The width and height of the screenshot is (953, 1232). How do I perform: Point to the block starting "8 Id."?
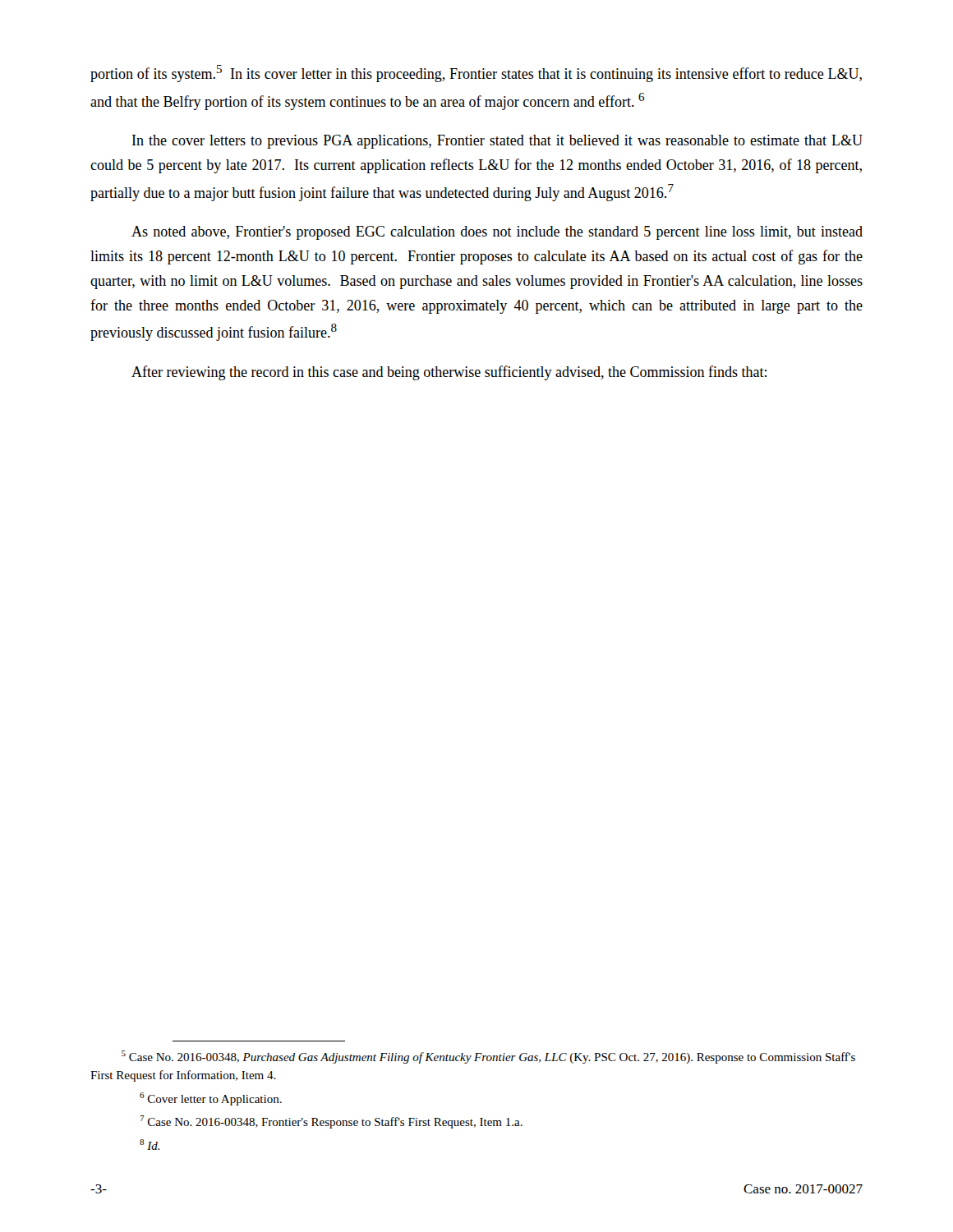[150, 1145]
